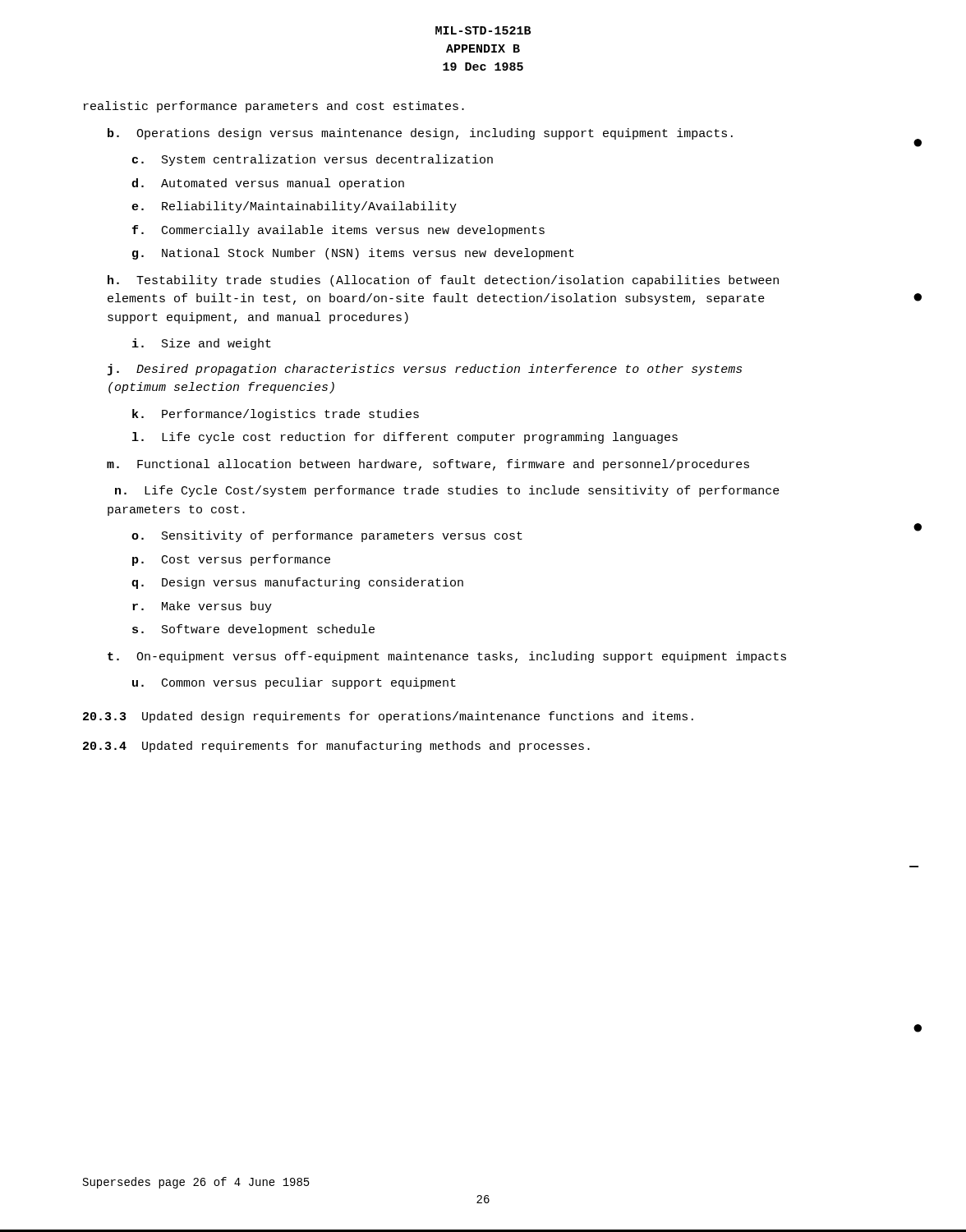966x1232 pixels.
Task: Find the list item containing "r. Make versus buy"
Action: (202, 607)
